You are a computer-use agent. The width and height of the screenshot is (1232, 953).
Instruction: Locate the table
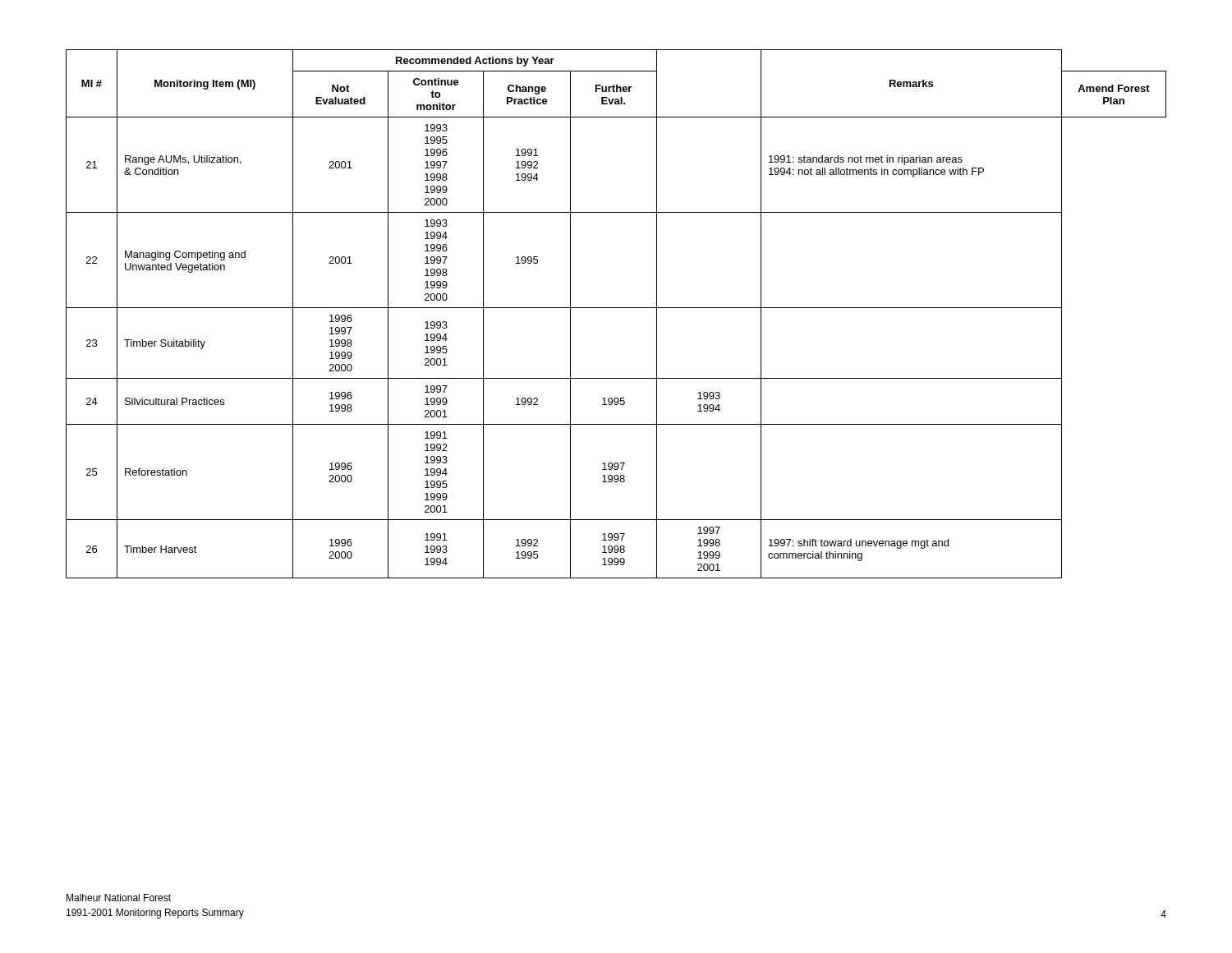click(x=616, y=314)
